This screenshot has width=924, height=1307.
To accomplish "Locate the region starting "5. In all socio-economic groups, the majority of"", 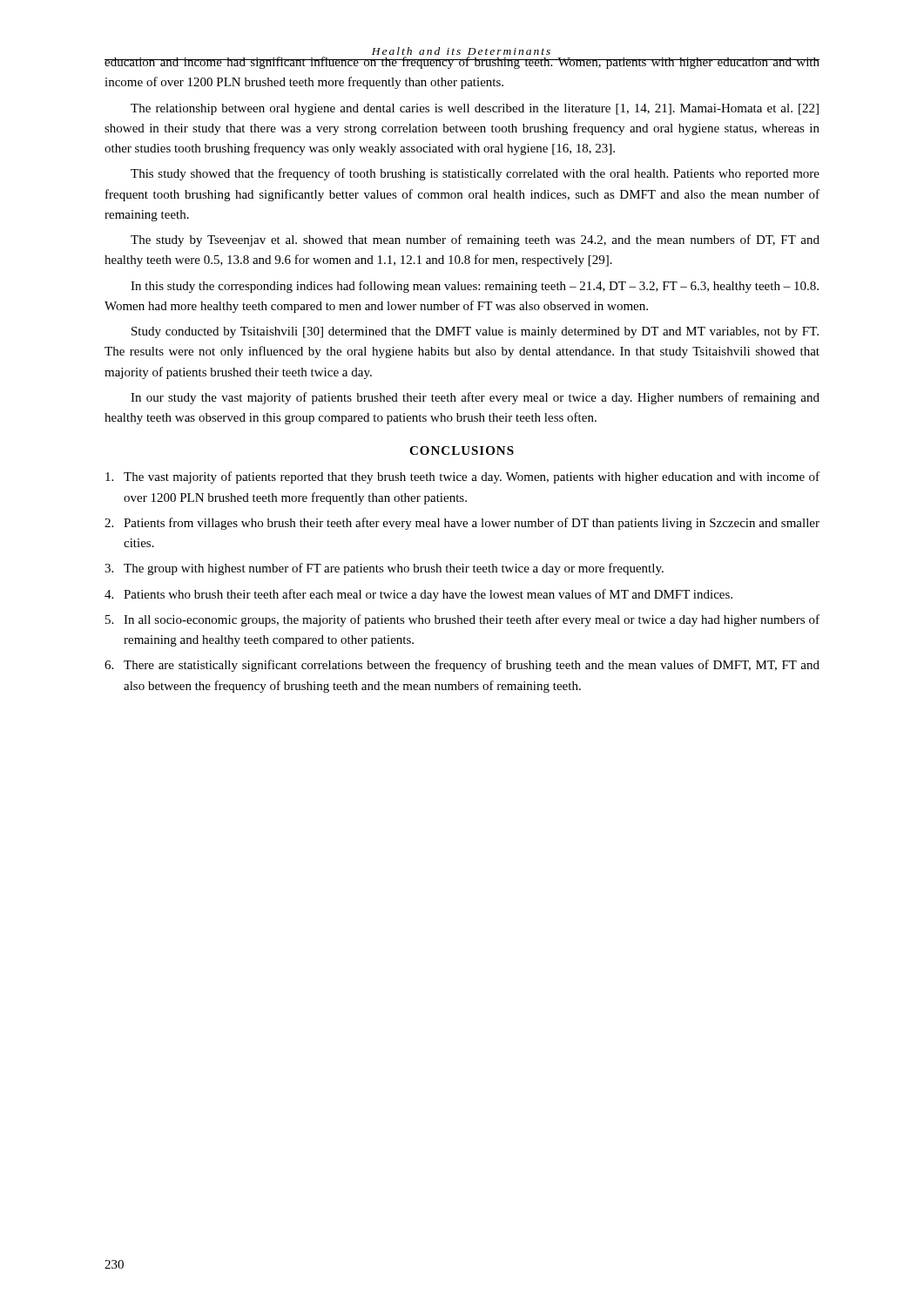I will [x=462, y=630].
